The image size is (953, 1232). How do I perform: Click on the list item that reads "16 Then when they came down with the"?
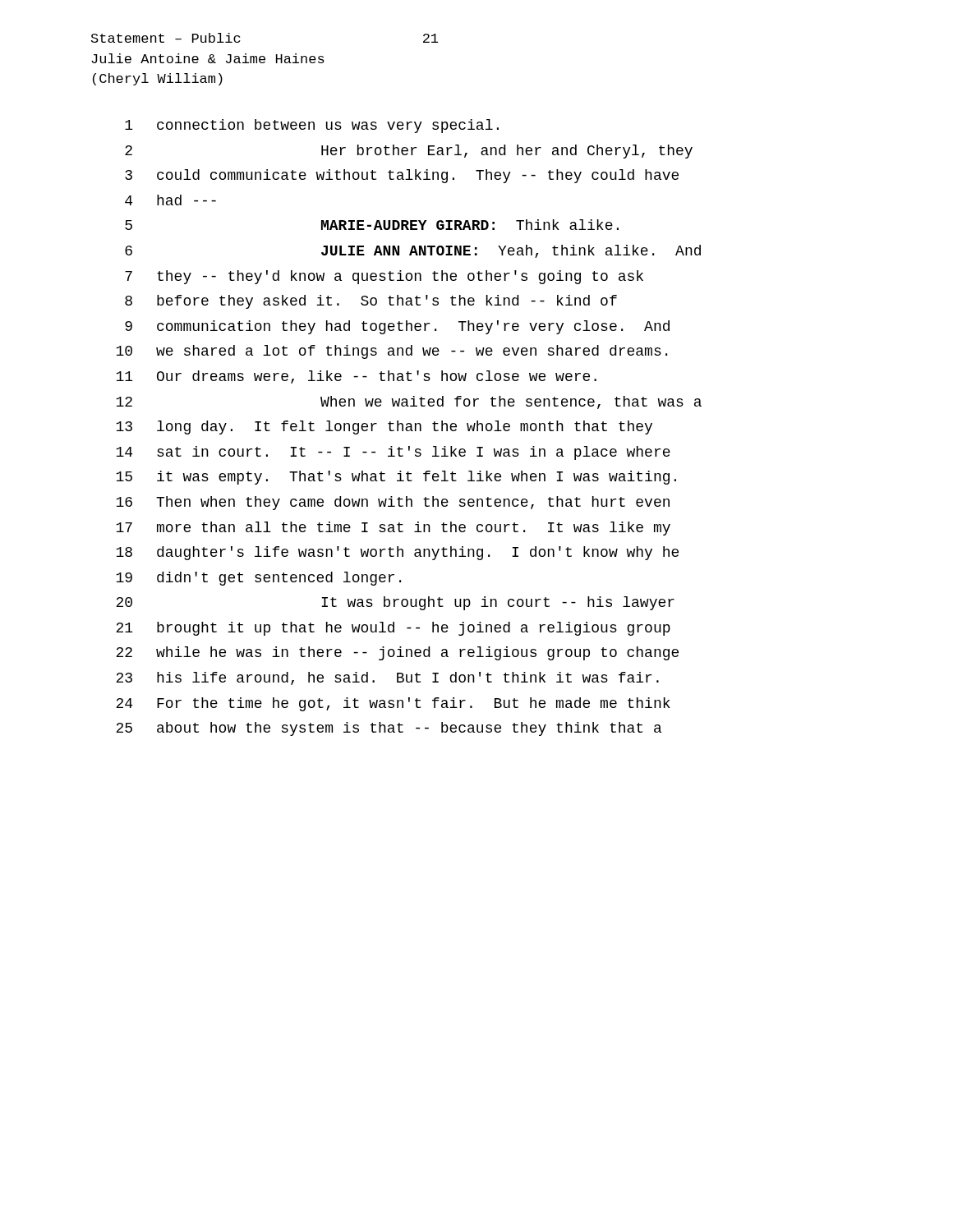point(489,503)
